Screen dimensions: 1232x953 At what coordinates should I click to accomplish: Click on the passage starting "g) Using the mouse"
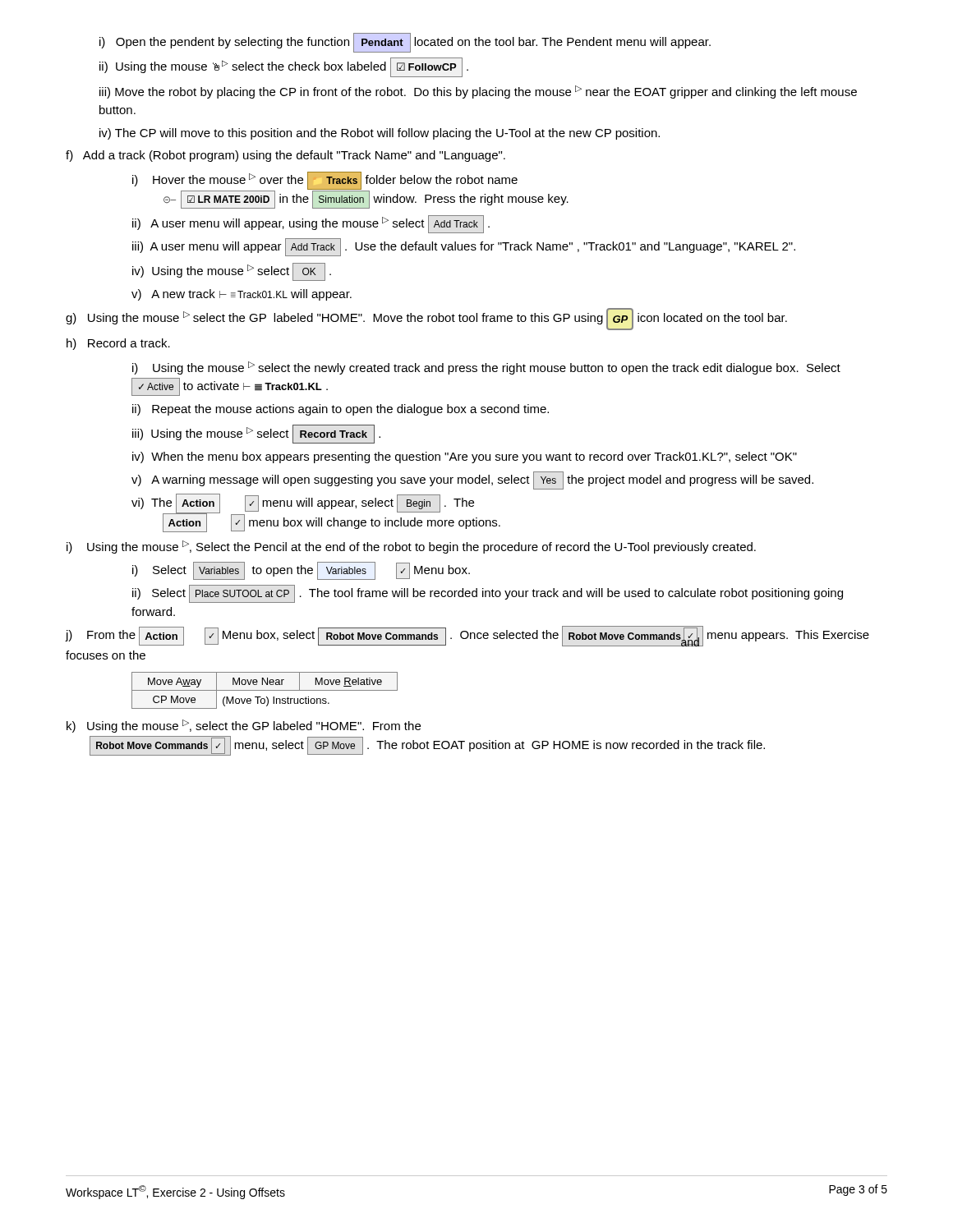coord(427,319)
